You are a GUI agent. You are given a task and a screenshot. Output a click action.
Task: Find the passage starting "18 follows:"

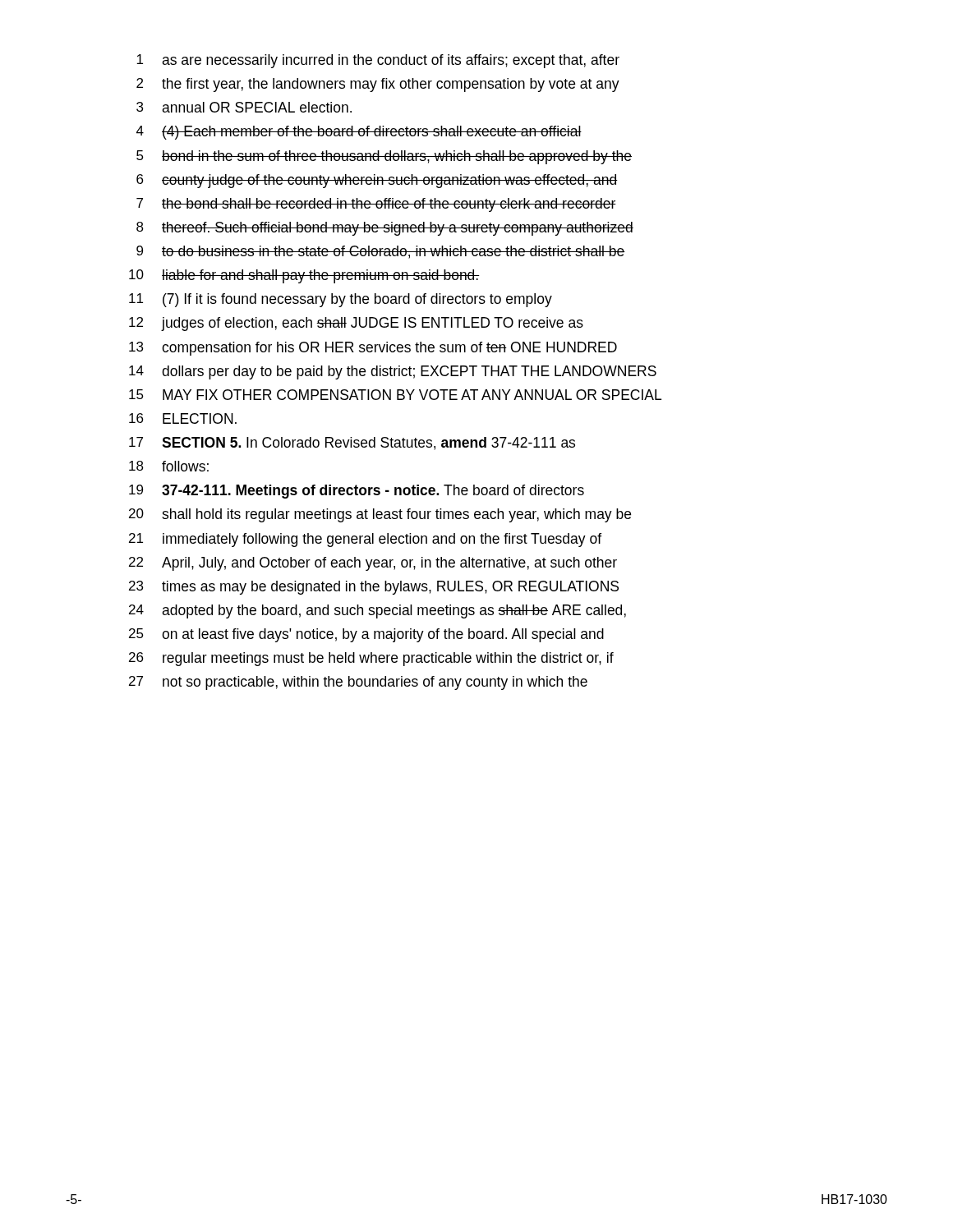click(x=169, y=466)
